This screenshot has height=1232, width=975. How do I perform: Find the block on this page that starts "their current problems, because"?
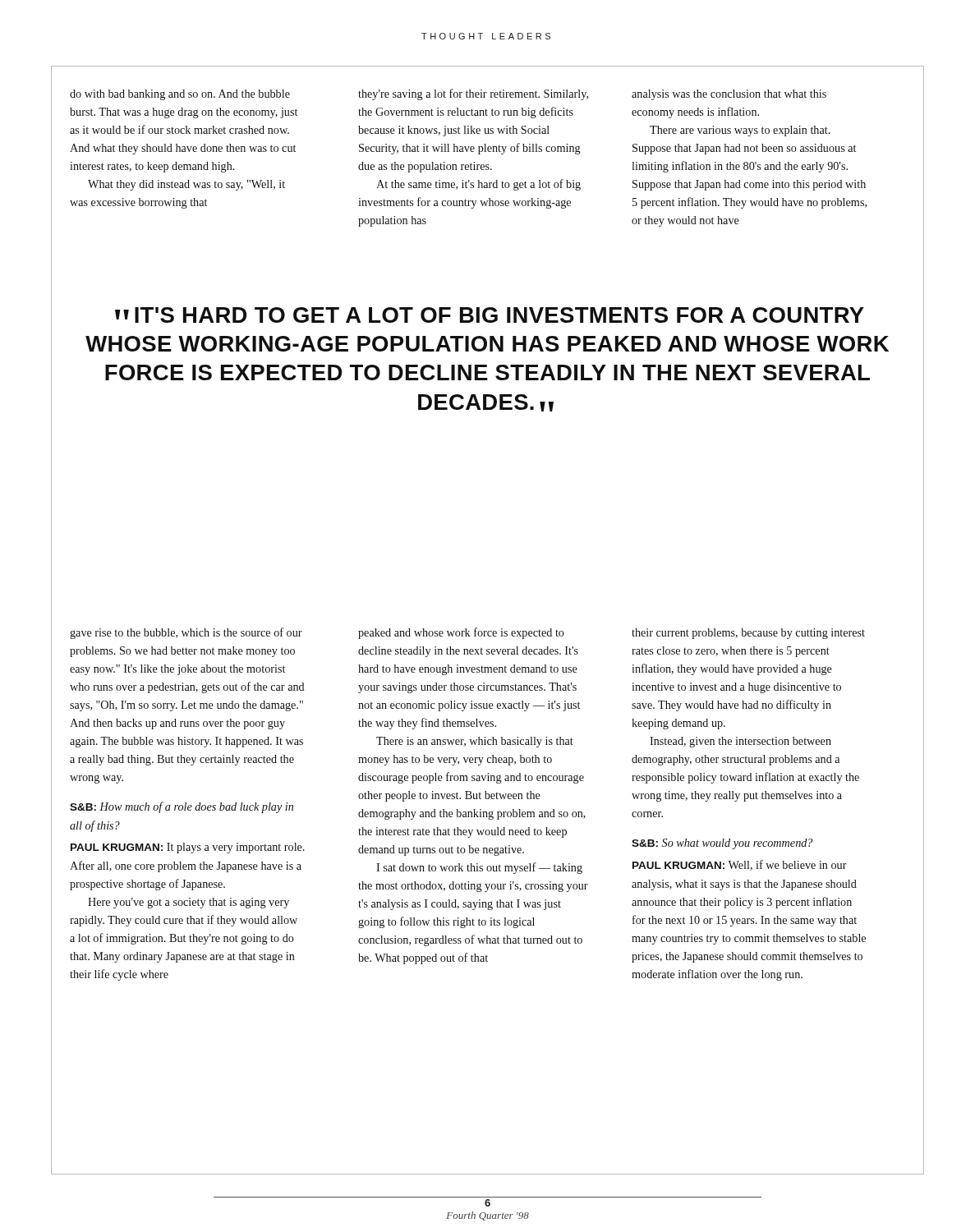click(x=750, y=803)
